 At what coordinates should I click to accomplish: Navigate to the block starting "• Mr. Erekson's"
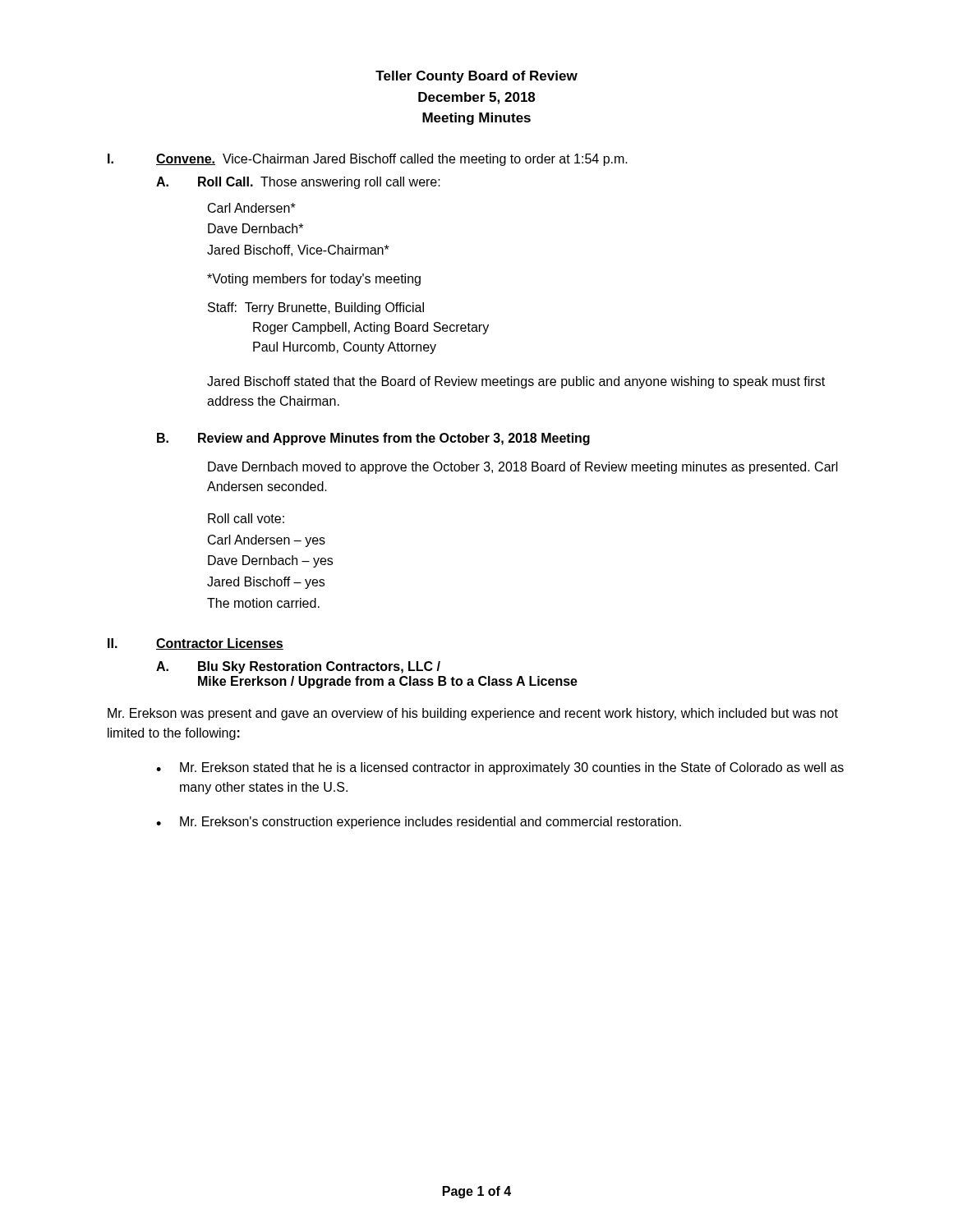(501, 824)
